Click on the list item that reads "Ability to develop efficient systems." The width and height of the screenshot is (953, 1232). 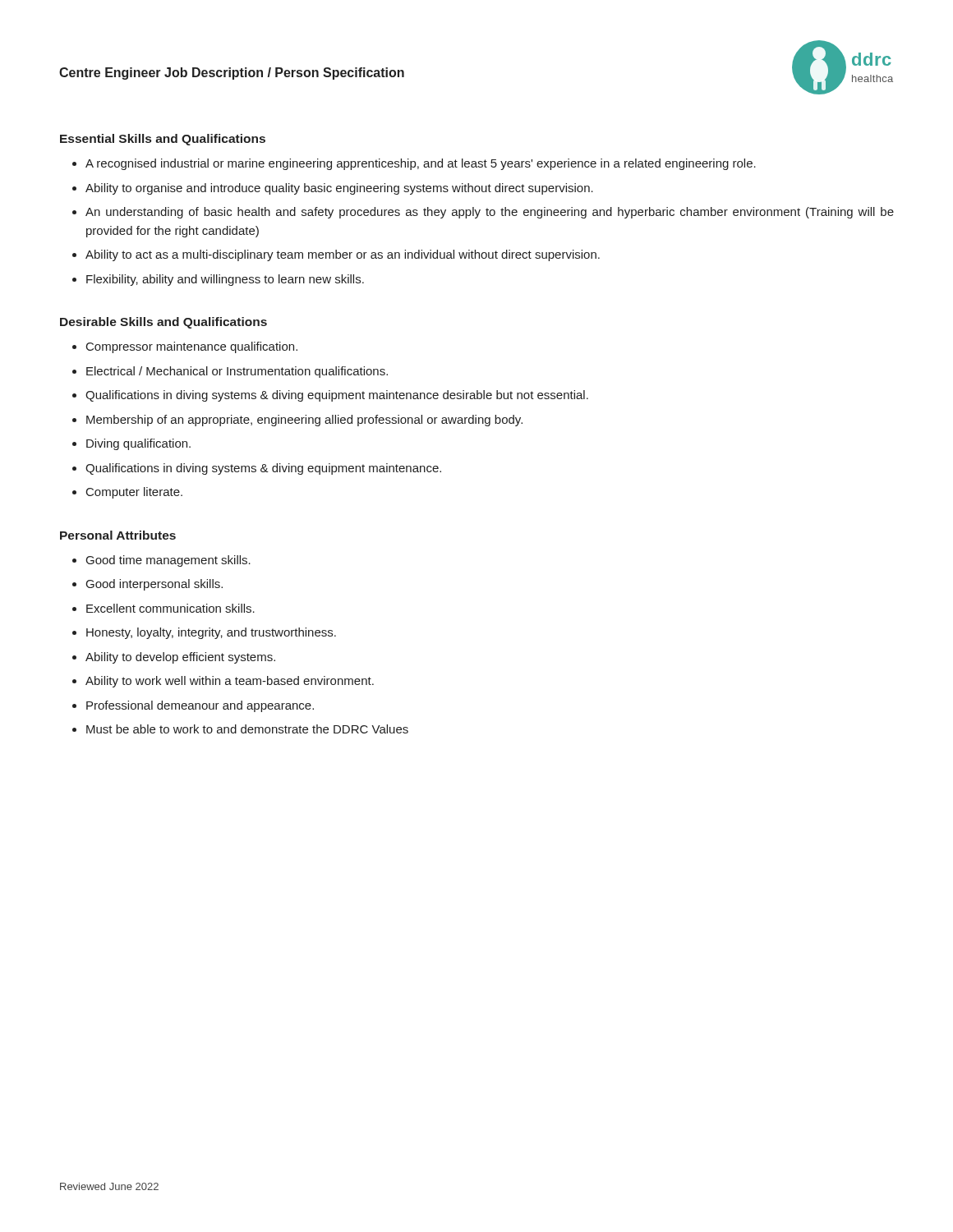(x=181, y=656)
